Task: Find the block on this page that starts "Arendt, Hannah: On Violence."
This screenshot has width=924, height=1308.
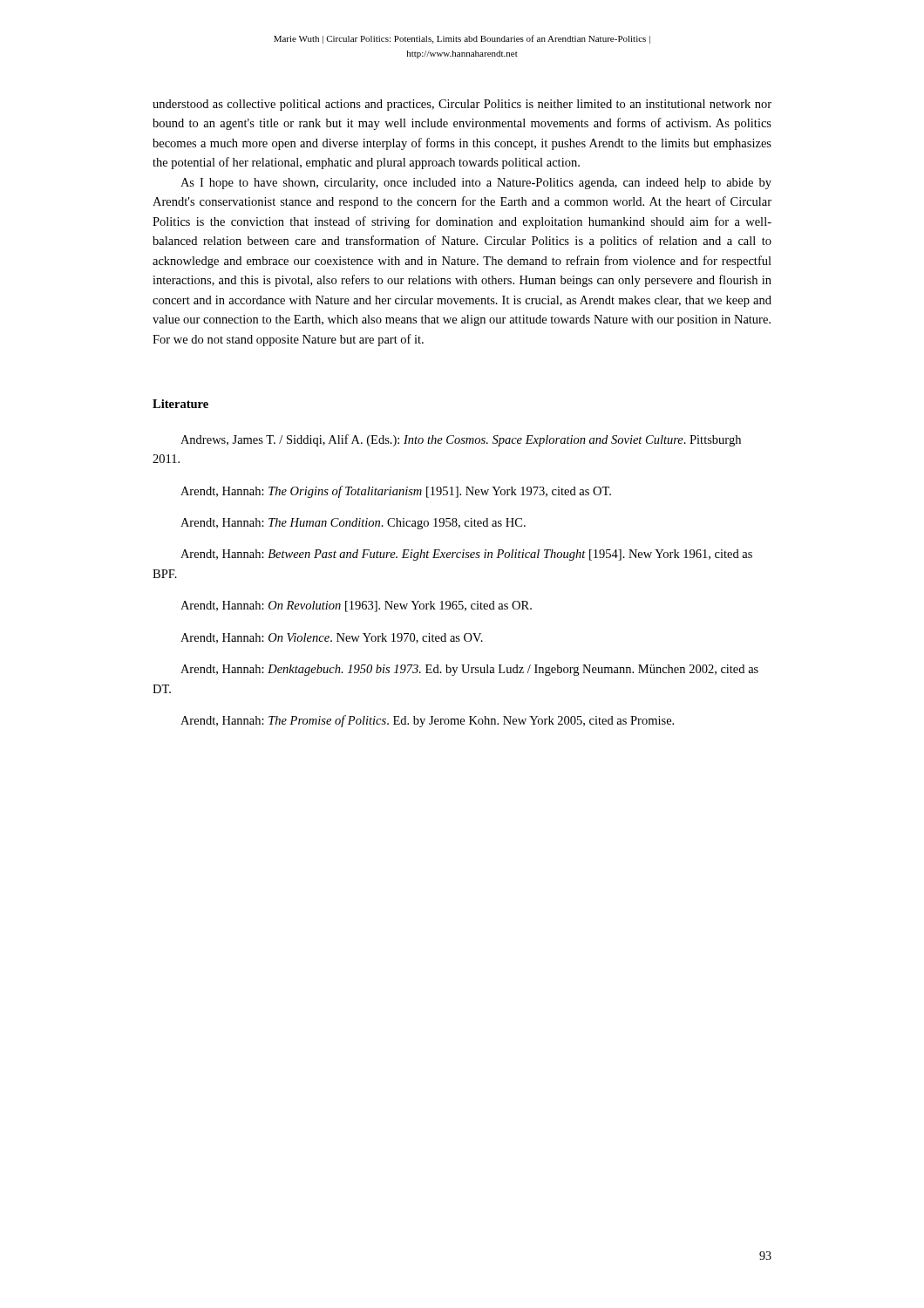Action: click(332, 637)
